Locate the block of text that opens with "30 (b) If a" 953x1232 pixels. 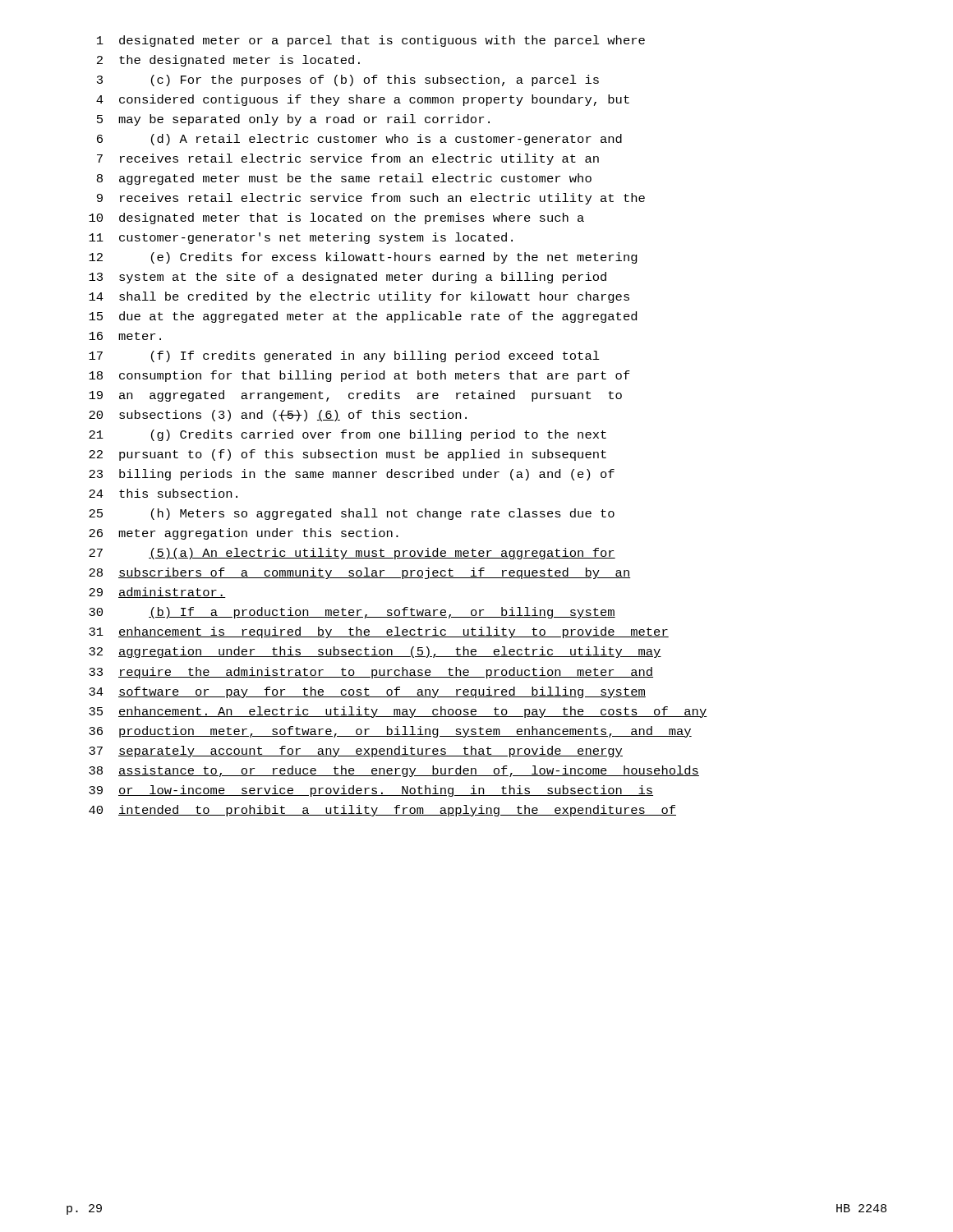tap(476, 613)
